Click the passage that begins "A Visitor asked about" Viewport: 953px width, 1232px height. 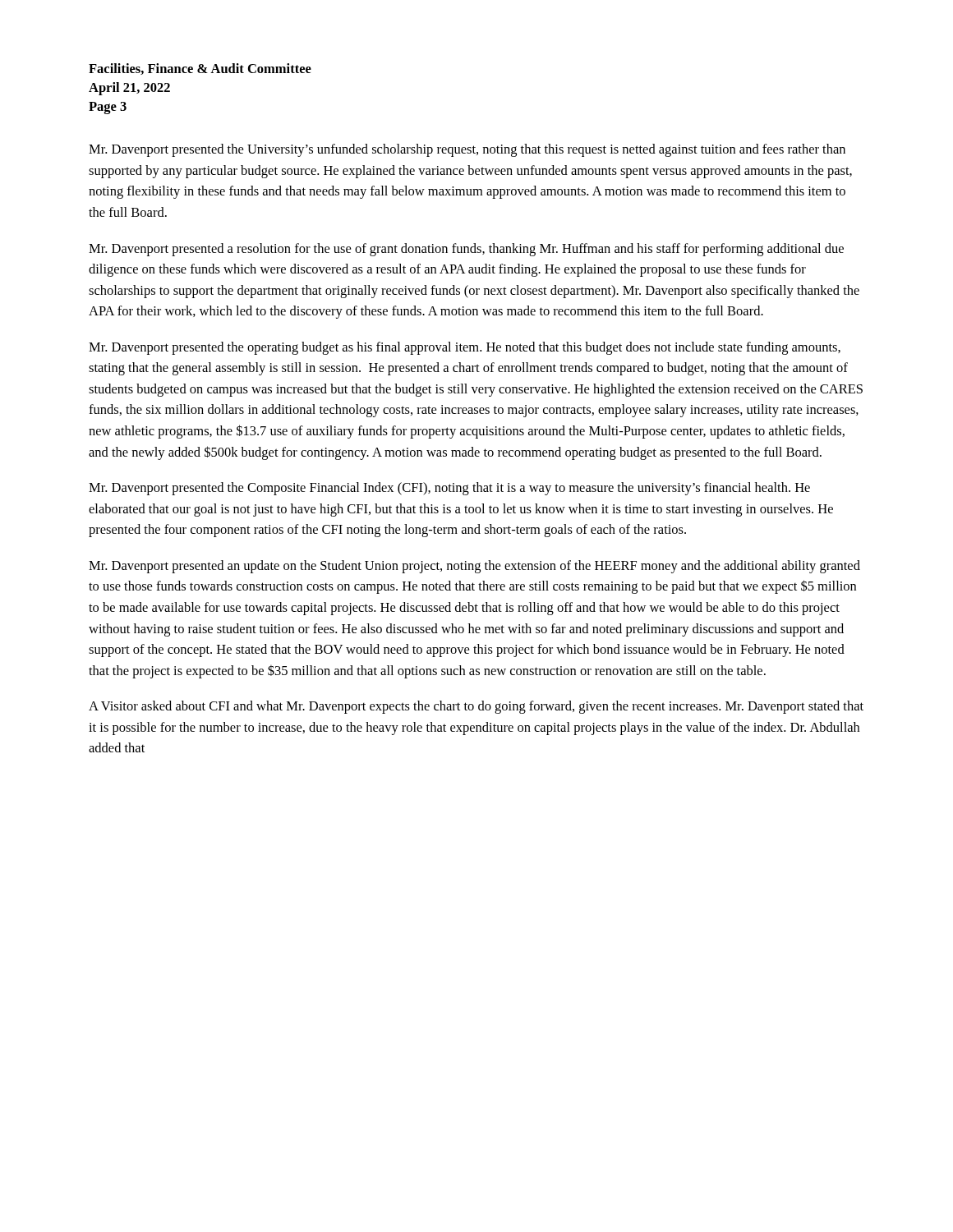click(x=476, y=727)
